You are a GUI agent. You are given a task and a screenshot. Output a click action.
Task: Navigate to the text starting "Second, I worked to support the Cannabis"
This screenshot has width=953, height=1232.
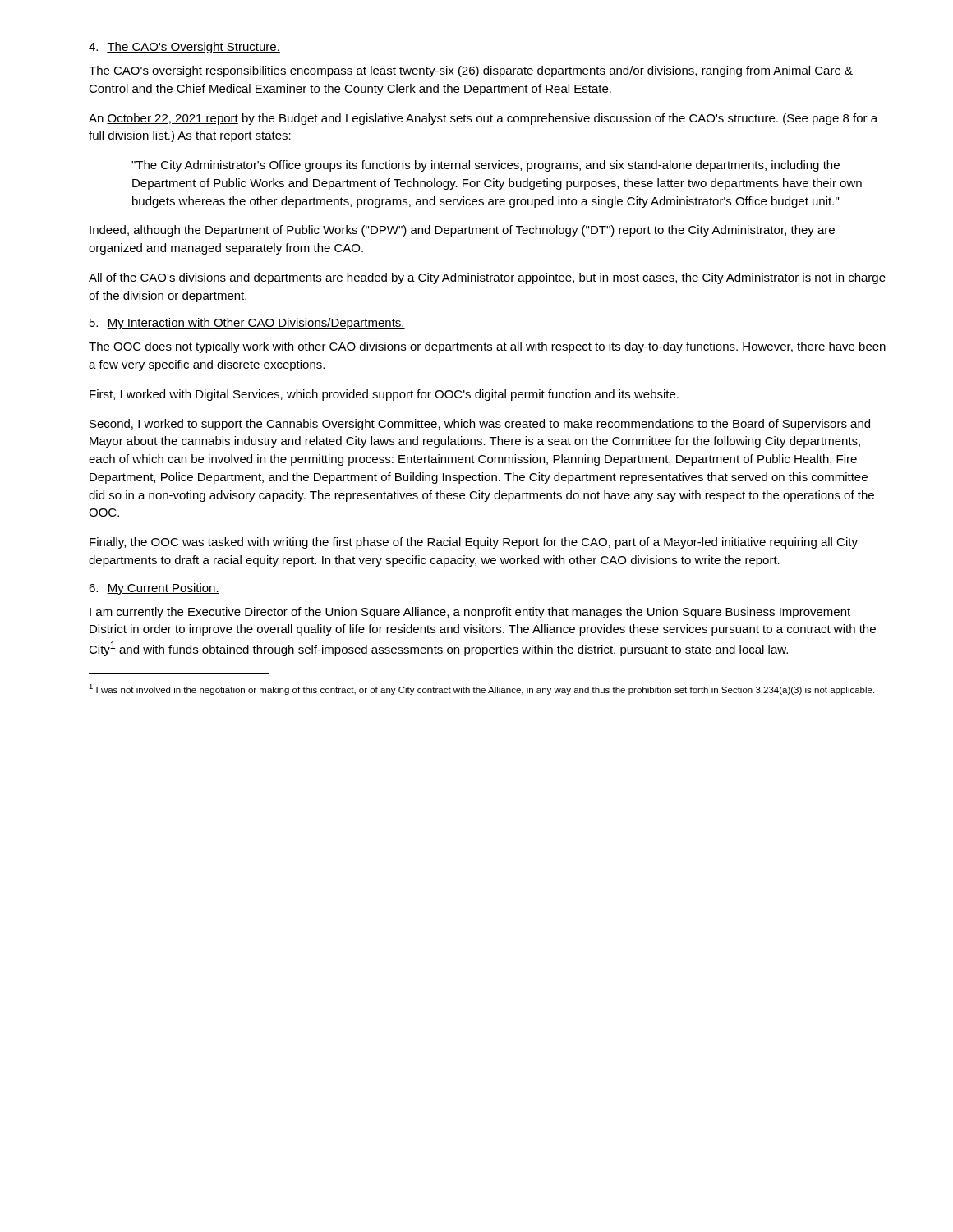coord(482,468)
